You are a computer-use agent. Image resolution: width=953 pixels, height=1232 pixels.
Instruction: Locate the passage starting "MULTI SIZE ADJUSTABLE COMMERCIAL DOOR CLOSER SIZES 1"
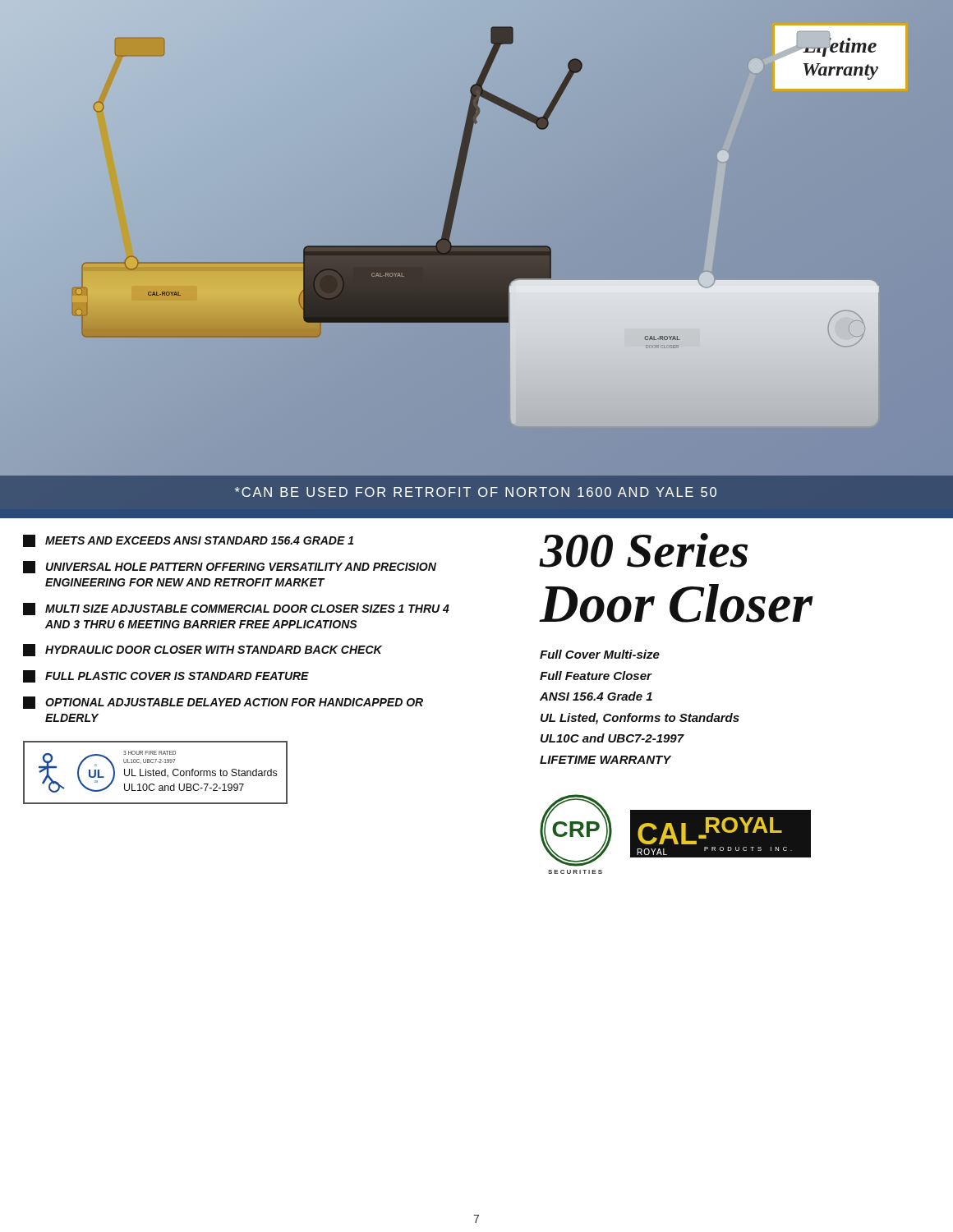(x=241, y=616)
